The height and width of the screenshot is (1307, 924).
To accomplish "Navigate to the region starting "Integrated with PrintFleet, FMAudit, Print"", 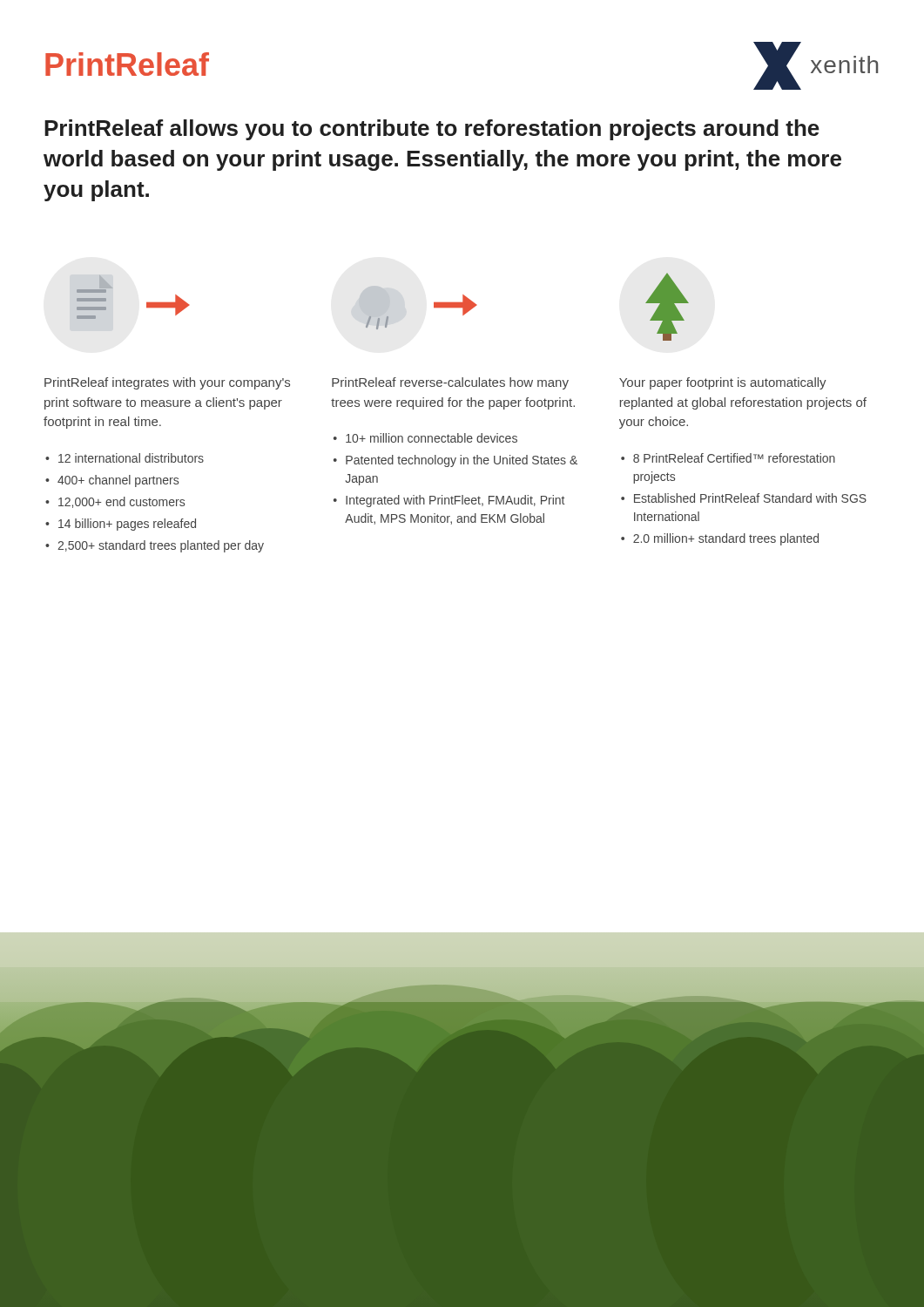I will pyautogui.click(x=455, y=509).
